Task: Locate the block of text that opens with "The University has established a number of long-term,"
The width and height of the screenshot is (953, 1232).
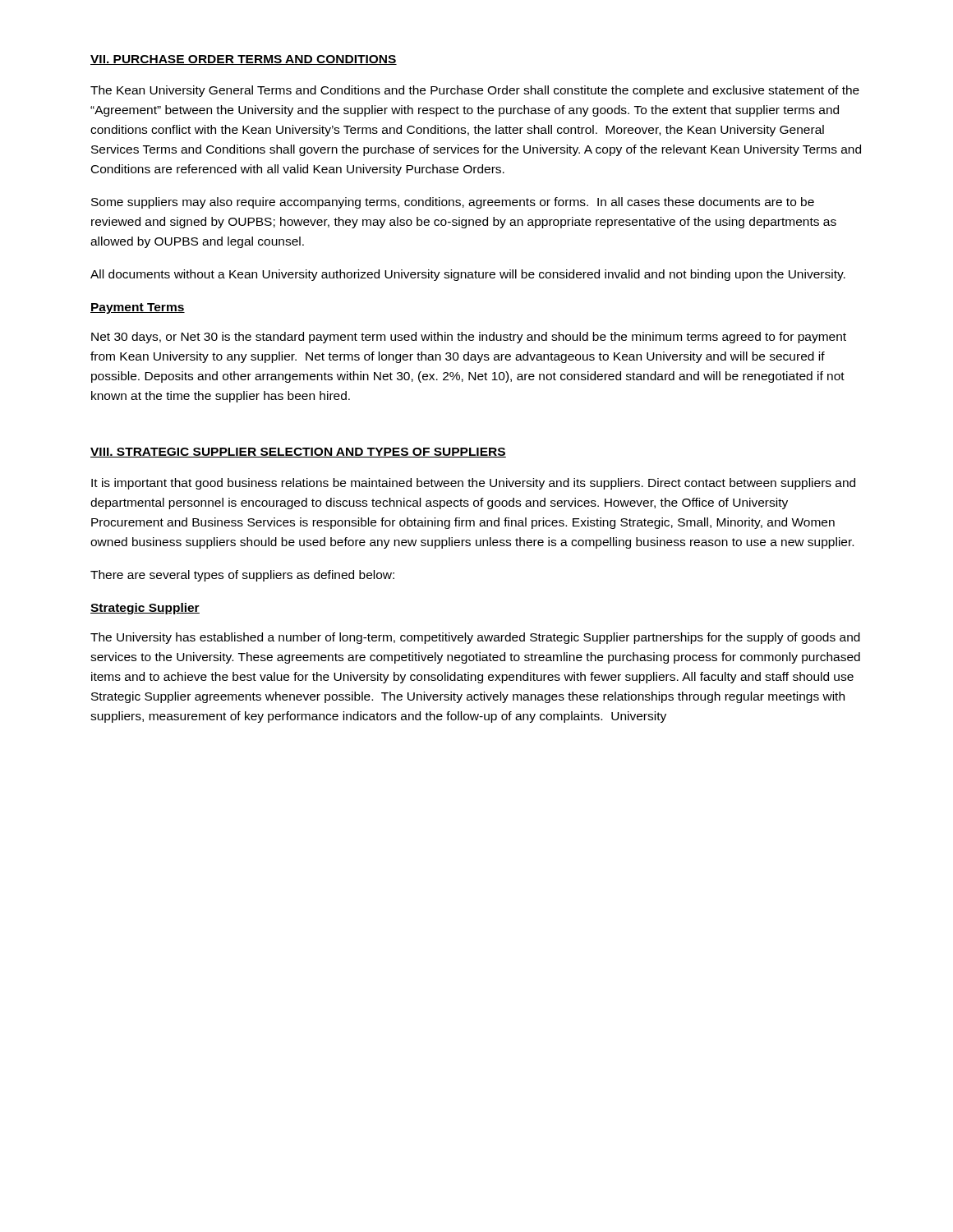Action: (x=476, y=677)
